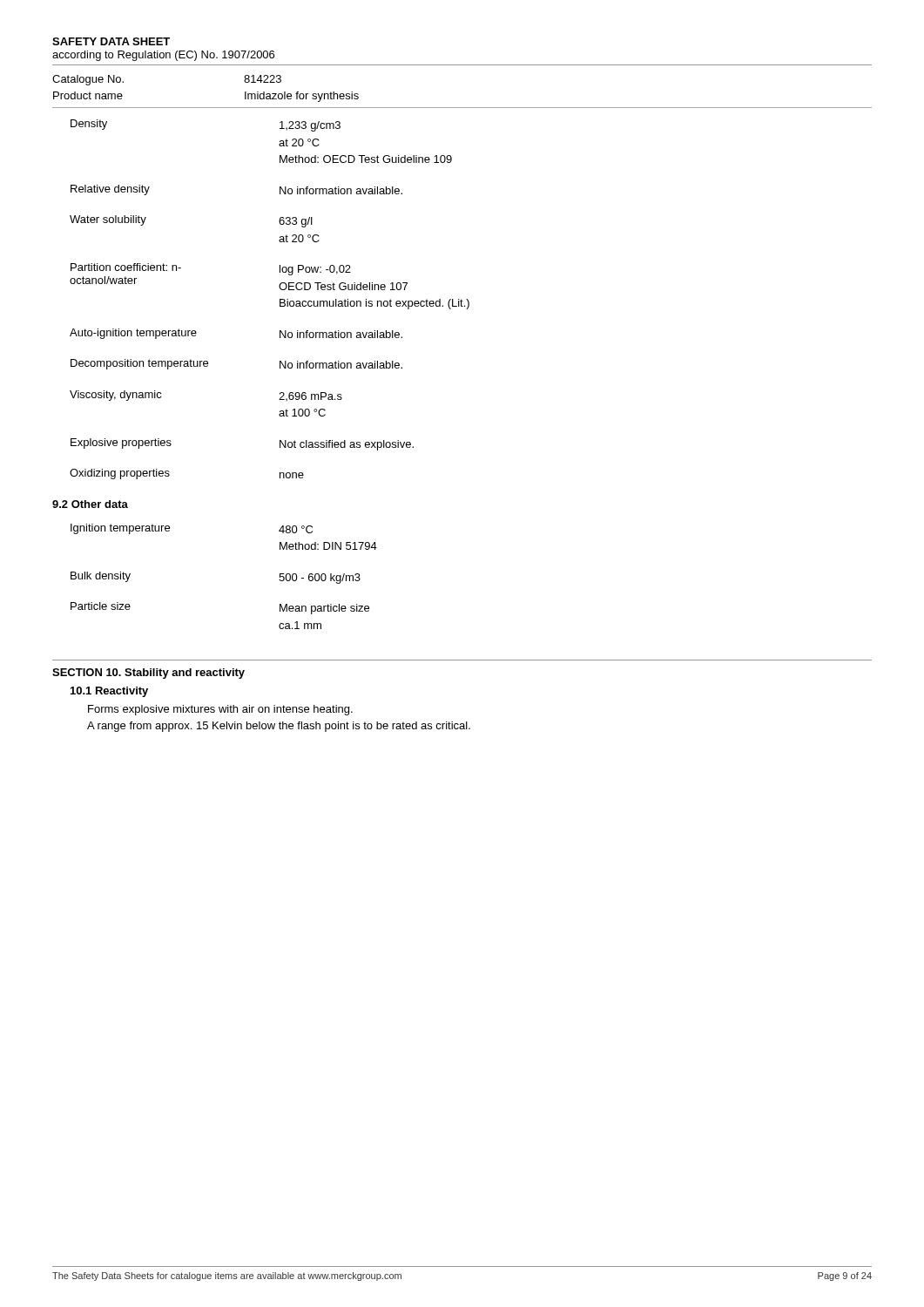The image size is (924, 1307).
Task: Find the text that says "Particle size Mean particle size ca.1 mm"
Action: [103, 609]
